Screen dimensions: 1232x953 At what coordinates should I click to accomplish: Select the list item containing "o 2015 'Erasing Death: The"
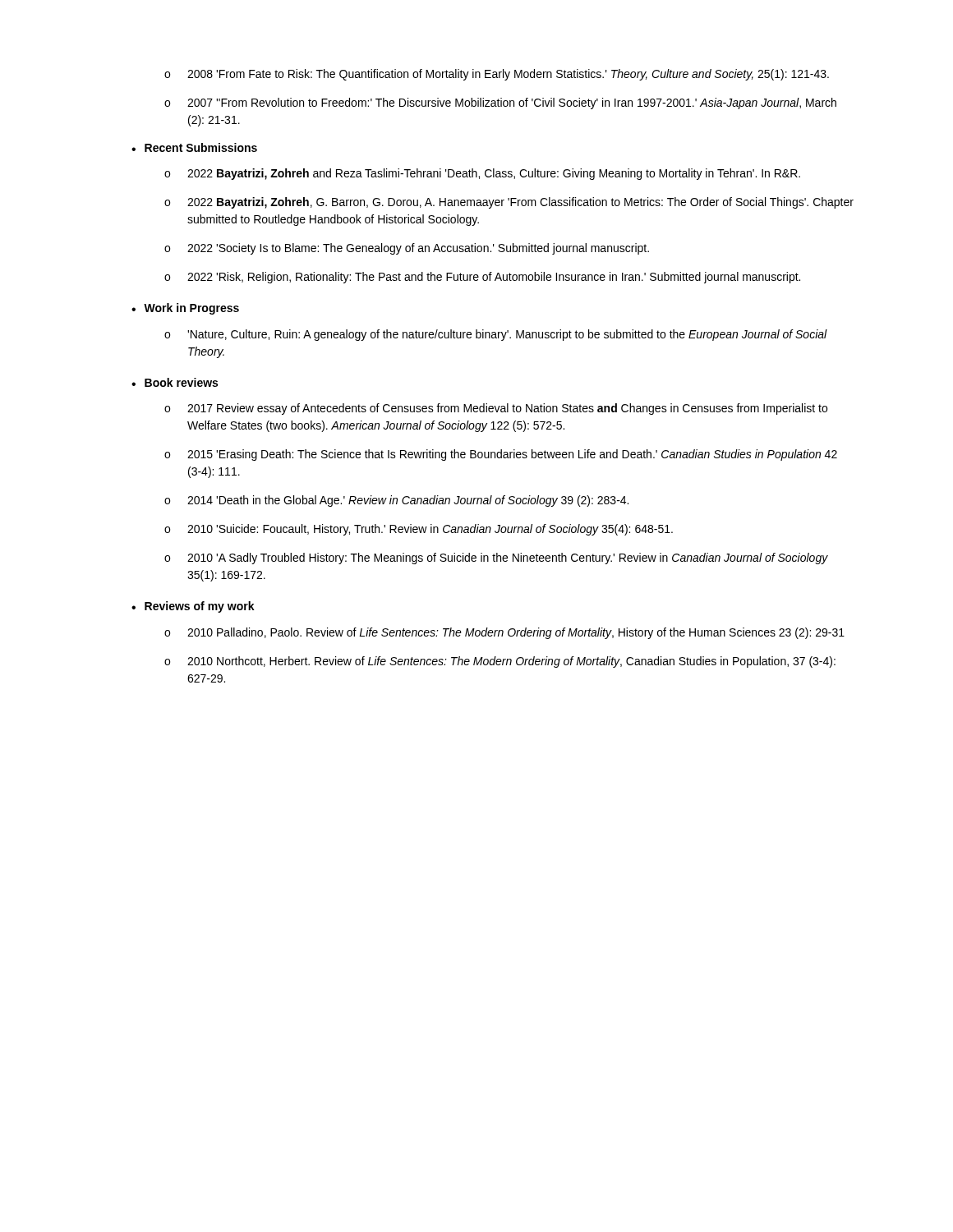[509, 463]
